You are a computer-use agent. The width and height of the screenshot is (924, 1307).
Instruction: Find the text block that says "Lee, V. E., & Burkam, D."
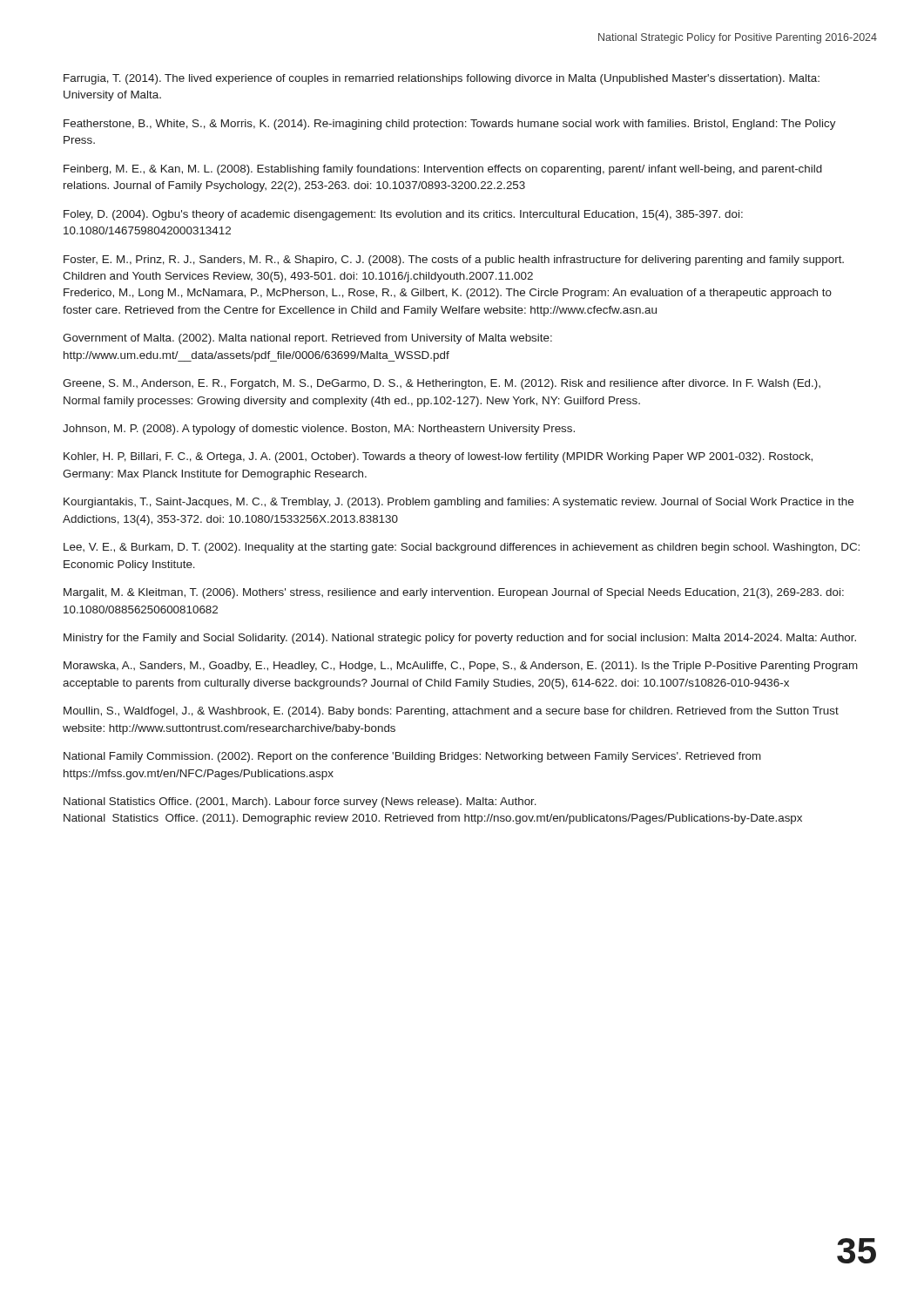462,555
